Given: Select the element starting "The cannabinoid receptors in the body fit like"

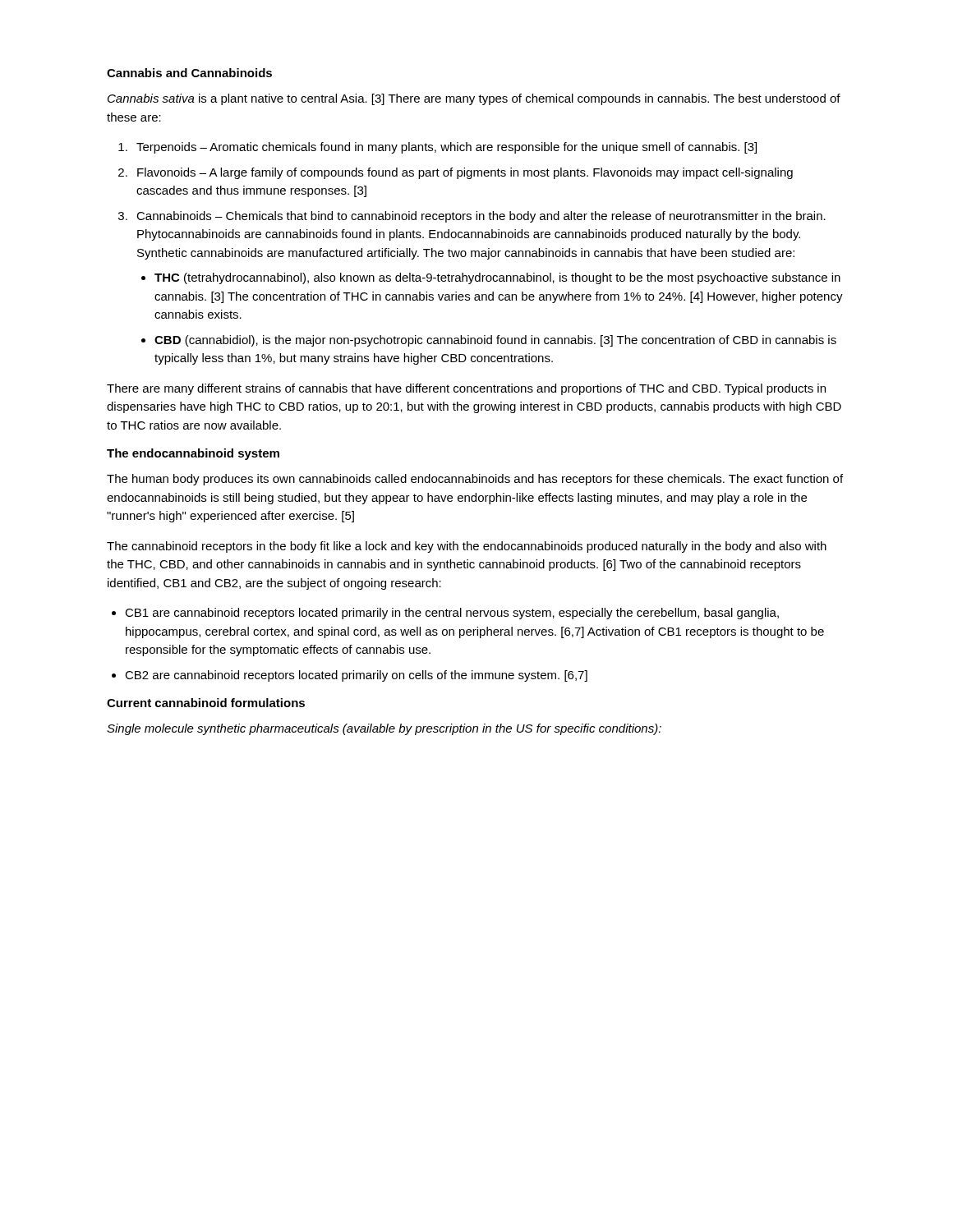Looking at the screenshot, I should 467,564.
